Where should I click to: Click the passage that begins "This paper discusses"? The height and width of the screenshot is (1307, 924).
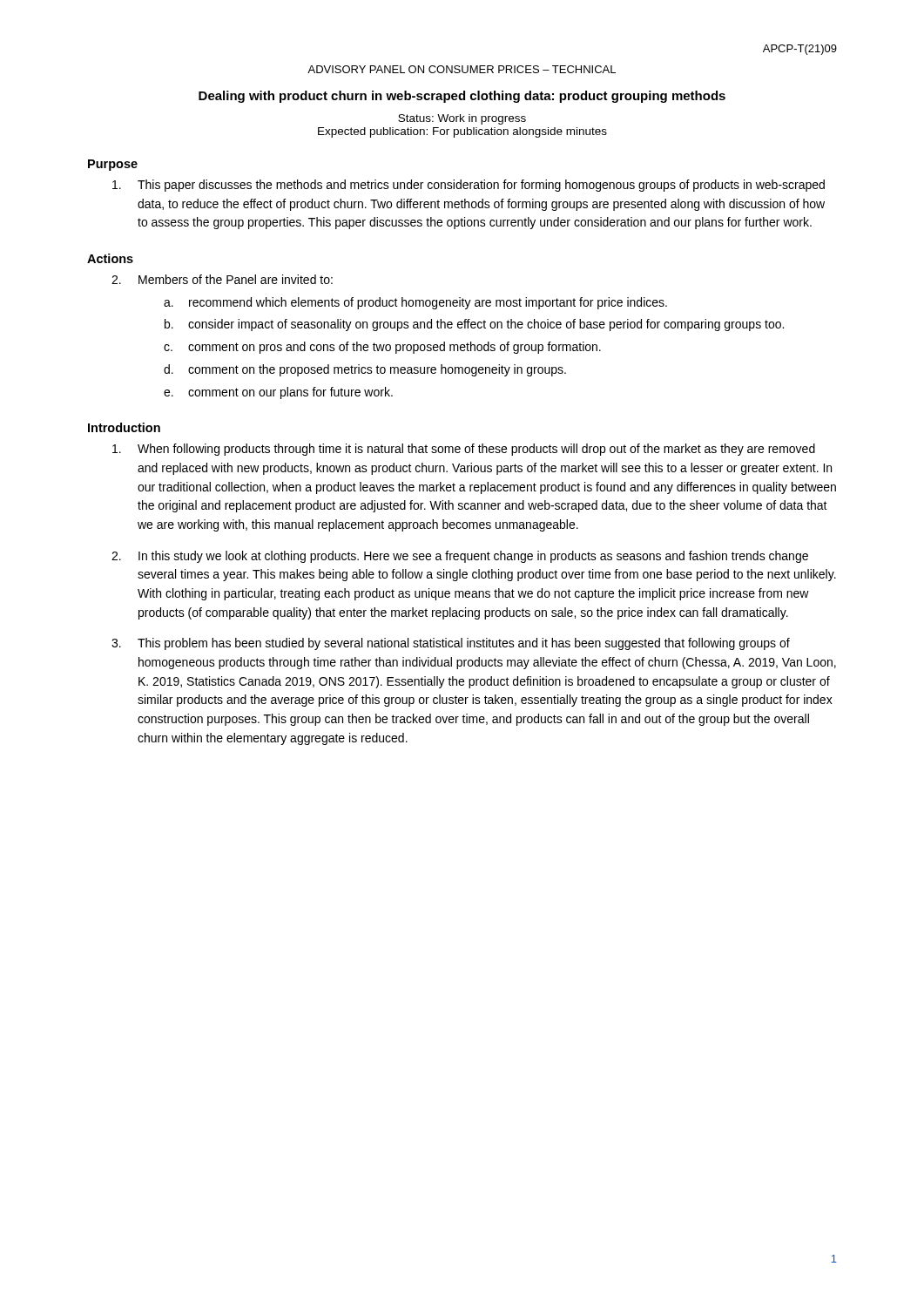tap(474, 204)
